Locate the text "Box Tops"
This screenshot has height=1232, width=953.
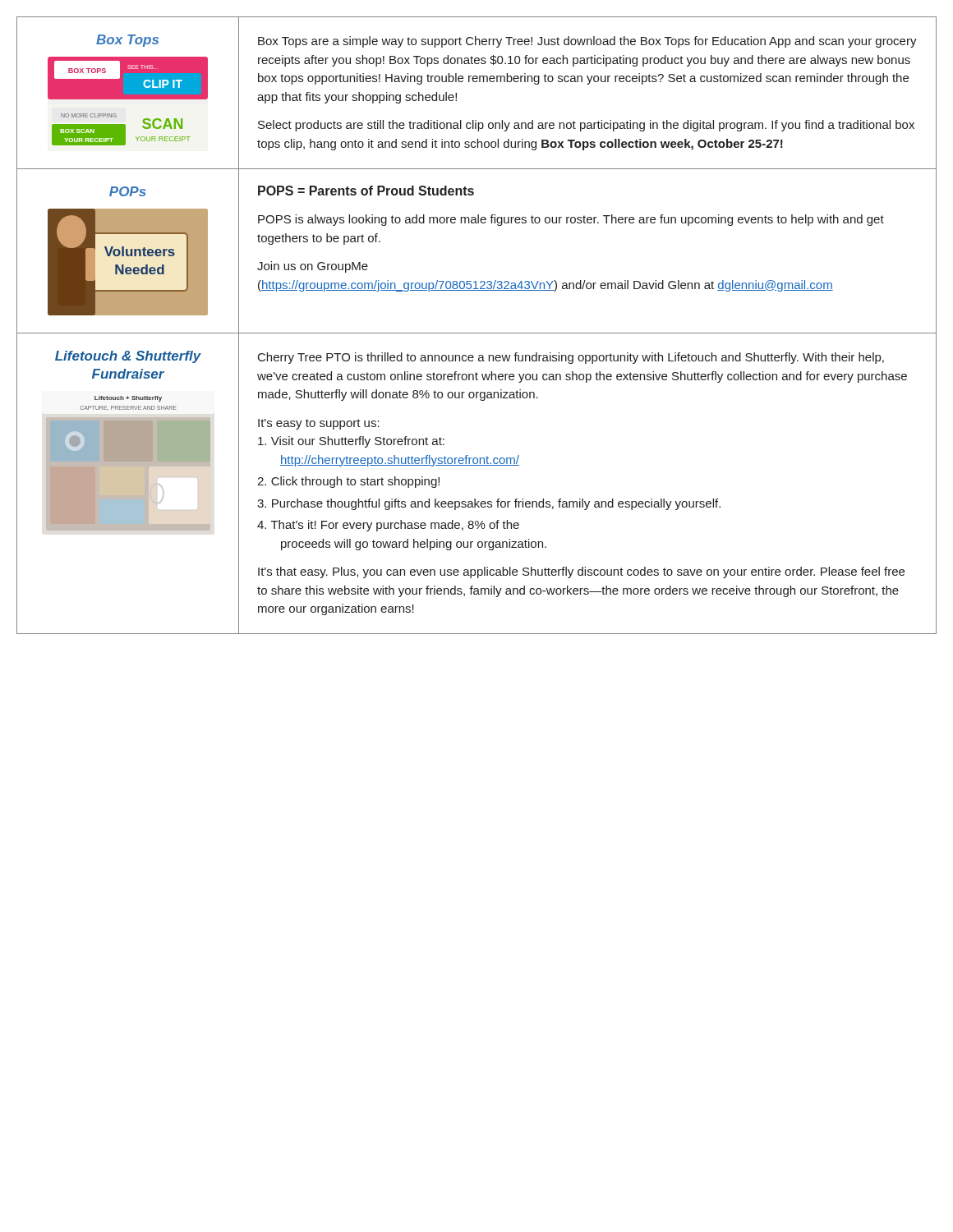pos(128,40)
